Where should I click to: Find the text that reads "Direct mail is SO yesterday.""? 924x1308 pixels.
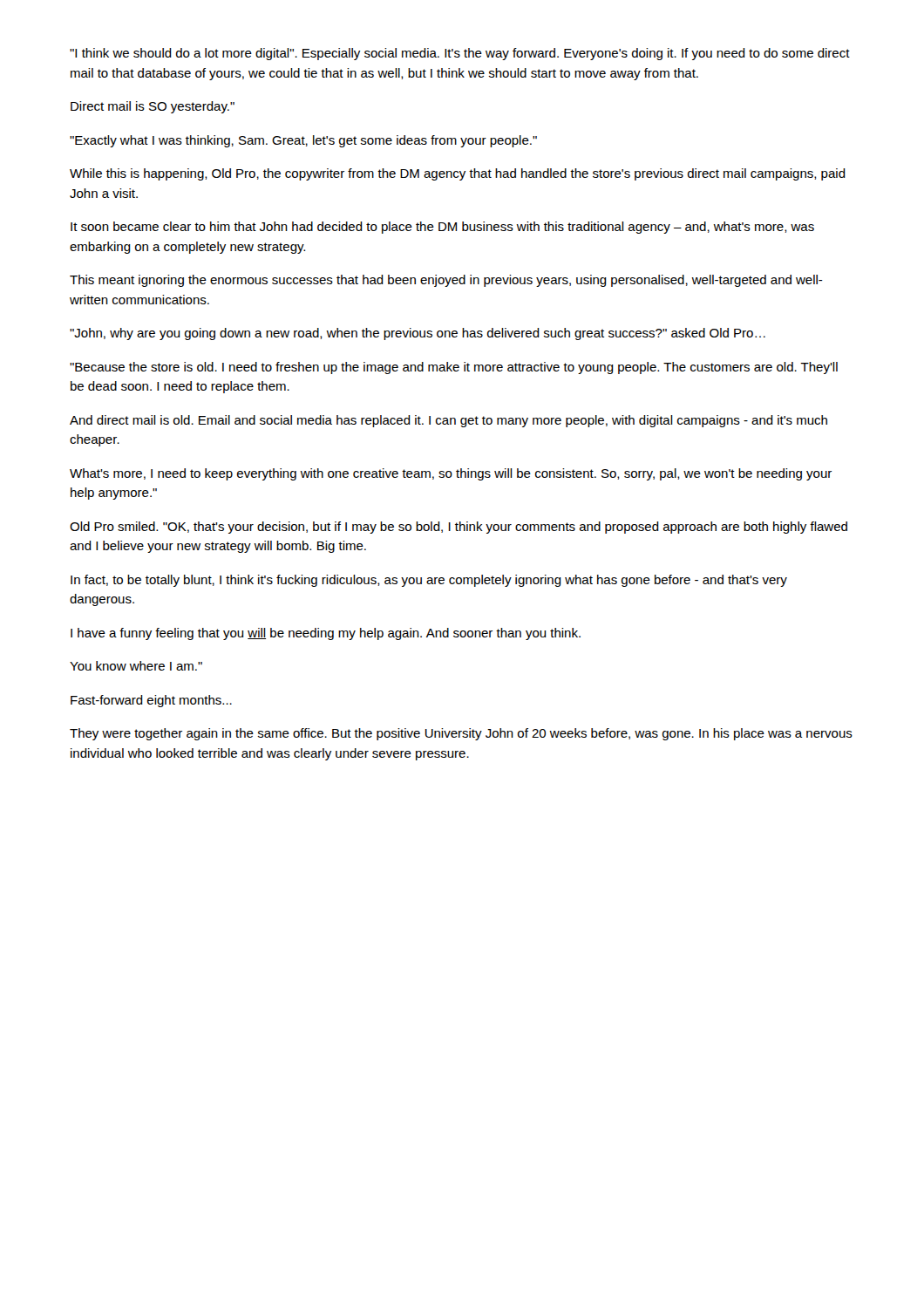152,106
